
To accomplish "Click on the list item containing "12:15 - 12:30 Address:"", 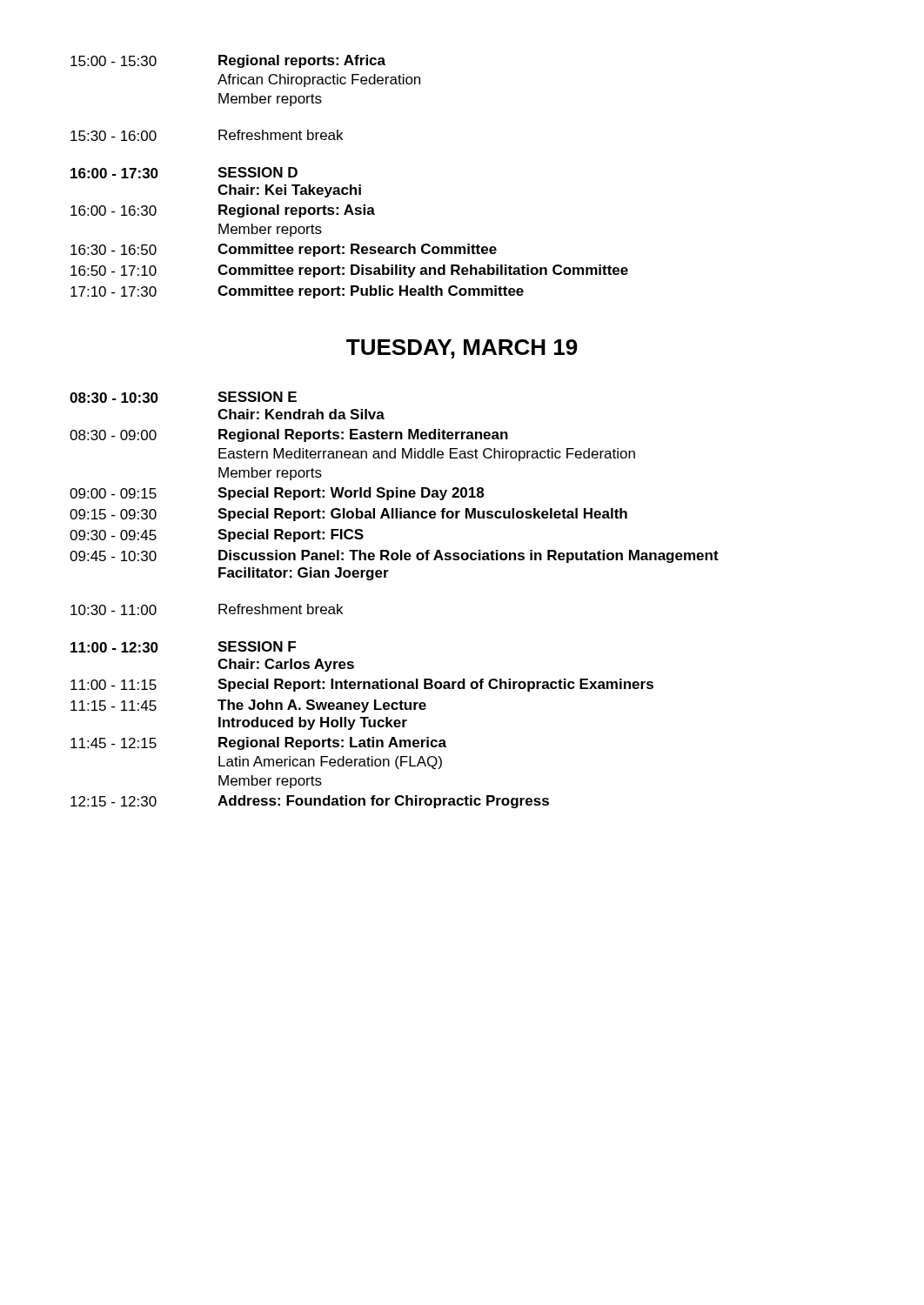I will (462, 802).
